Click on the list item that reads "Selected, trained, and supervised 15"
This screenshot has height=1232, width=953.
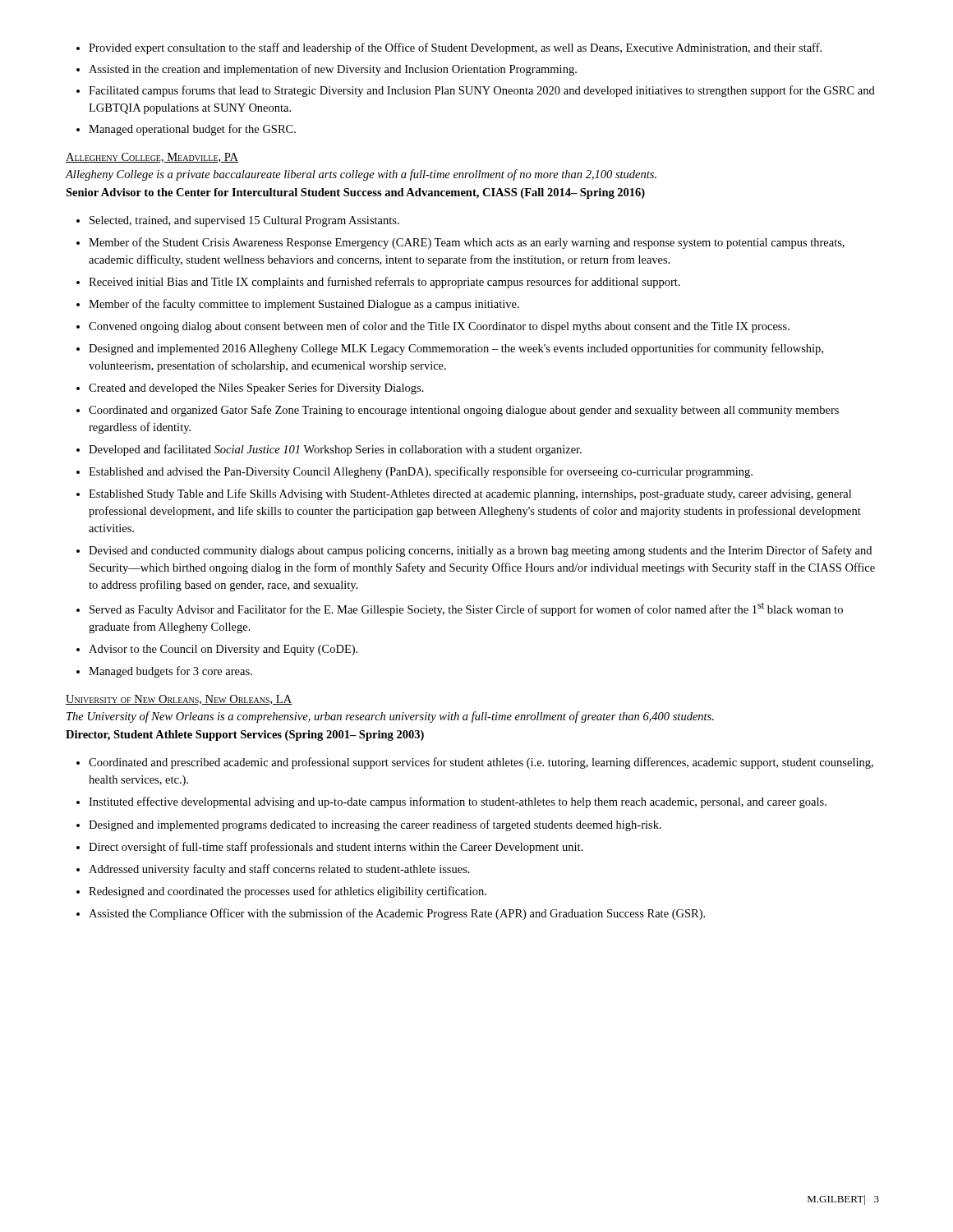(x=238, y=221)
